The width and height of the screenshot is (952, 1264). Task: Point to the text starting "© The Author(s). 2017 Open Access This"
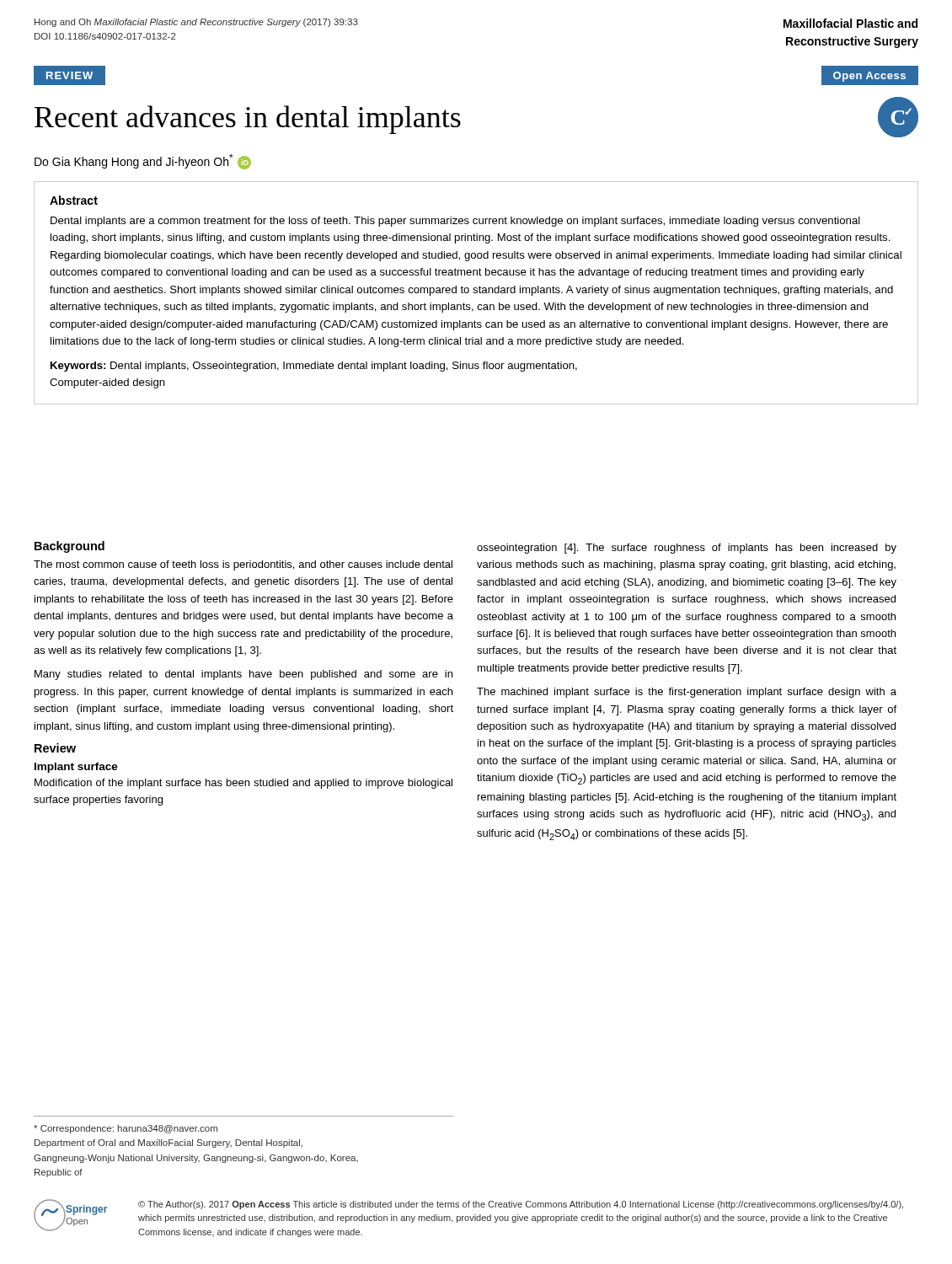point(521,1218)
